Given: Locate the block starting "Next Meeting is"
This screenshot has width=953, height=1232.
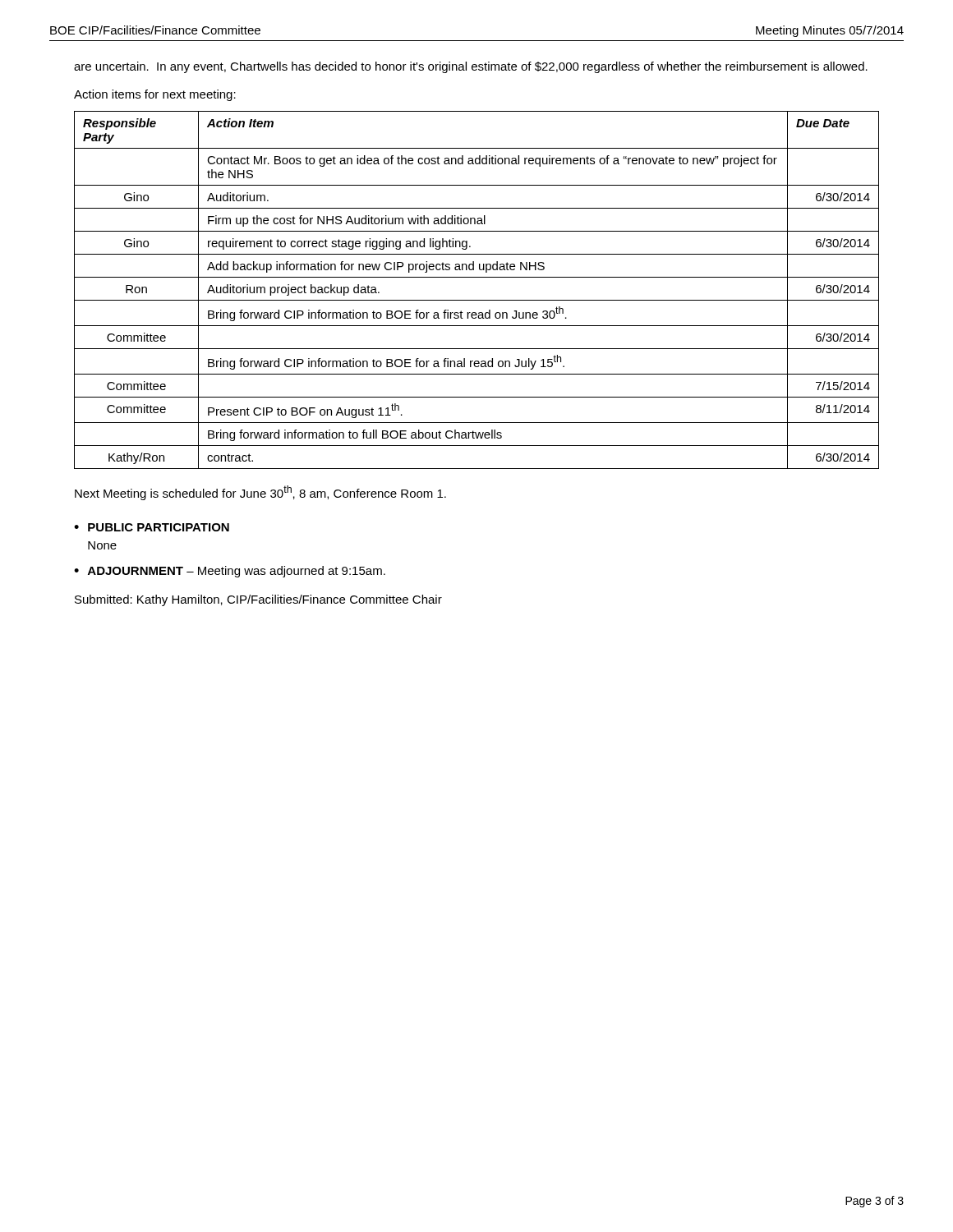Looking at the screenshot, I should [260, 492].
